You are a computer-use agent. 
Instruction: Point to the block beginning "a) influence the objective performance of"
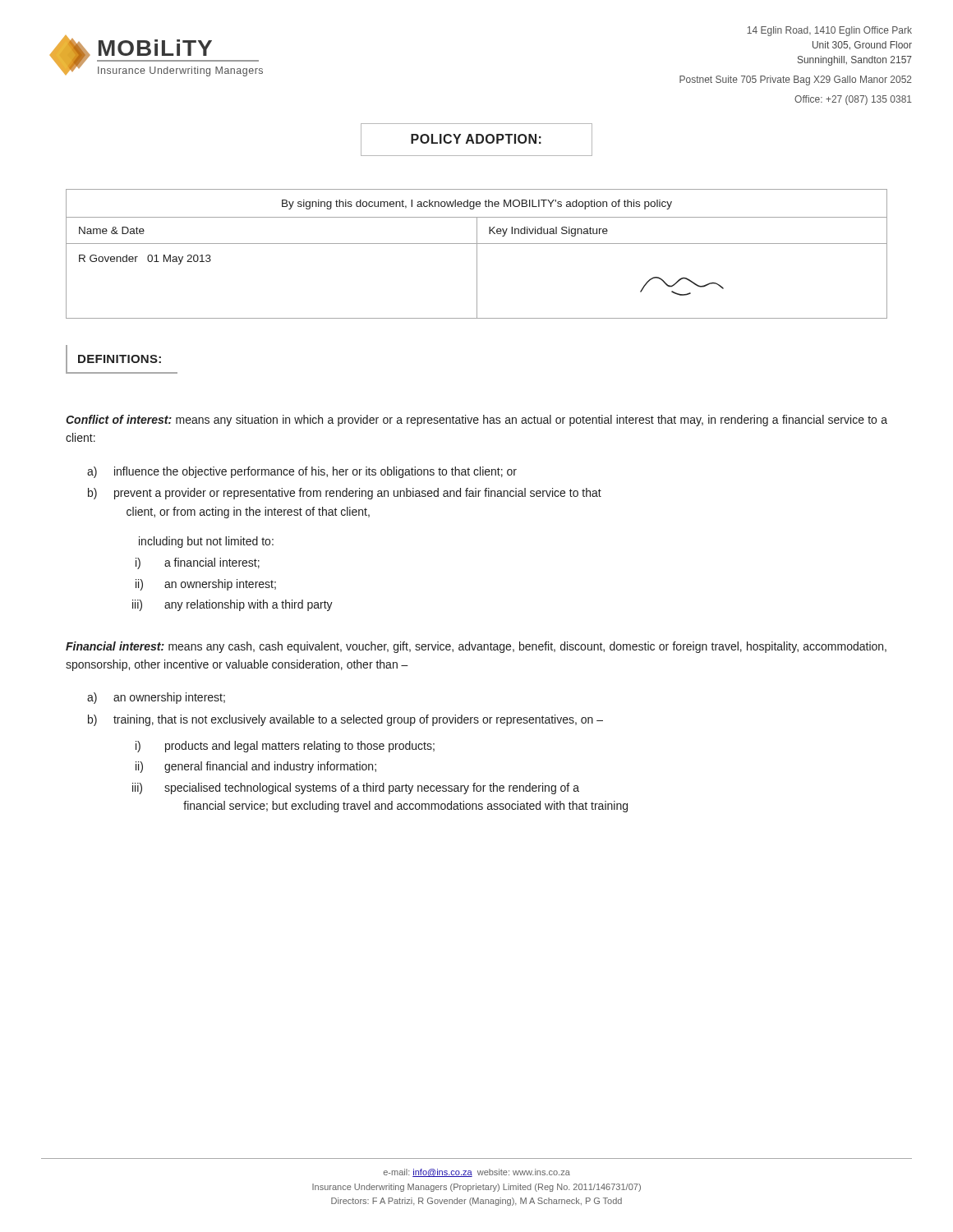click(x=302, y=471)
